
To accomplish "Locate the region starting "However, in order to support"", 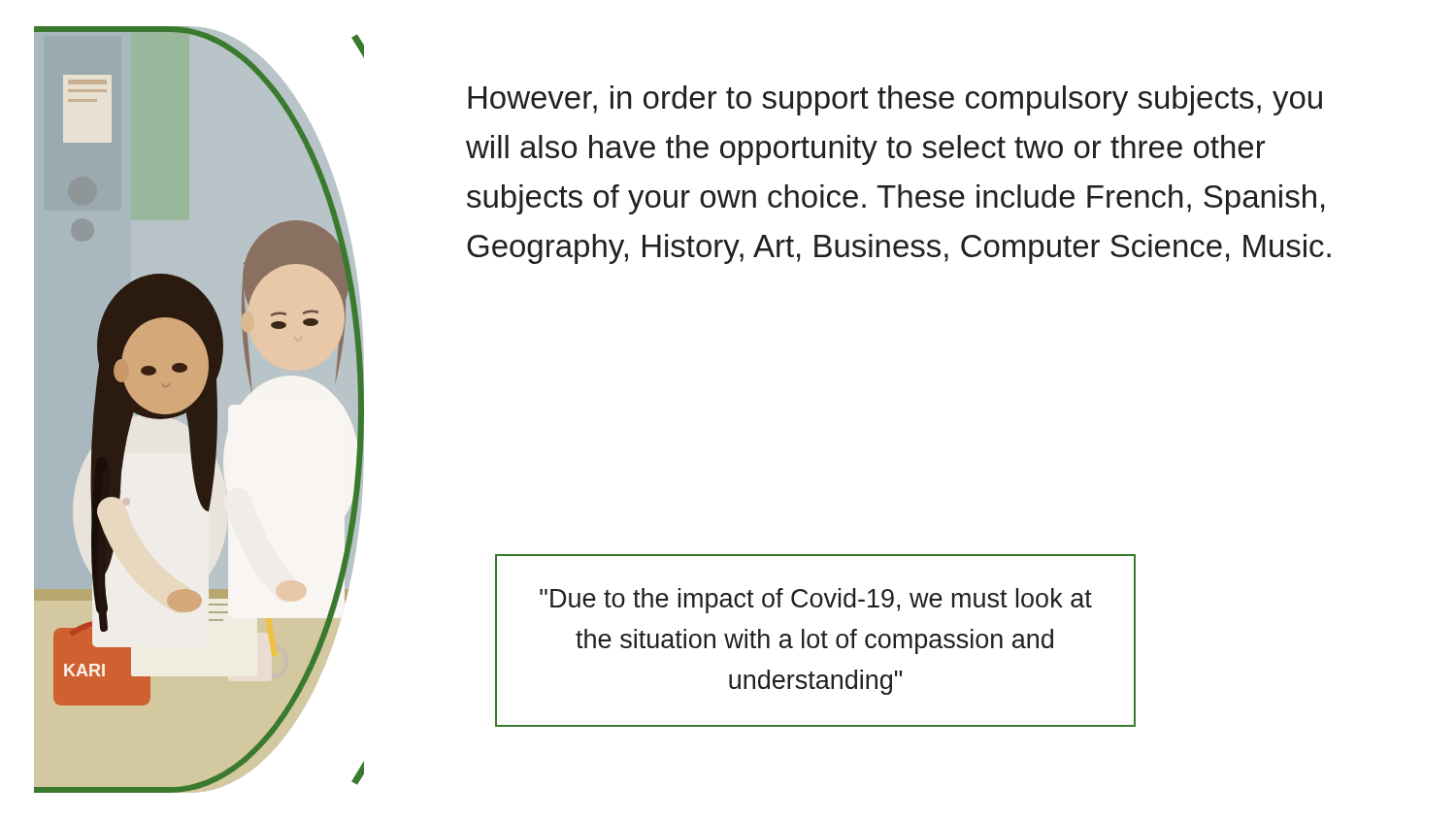I will click(x=900, y=172).
